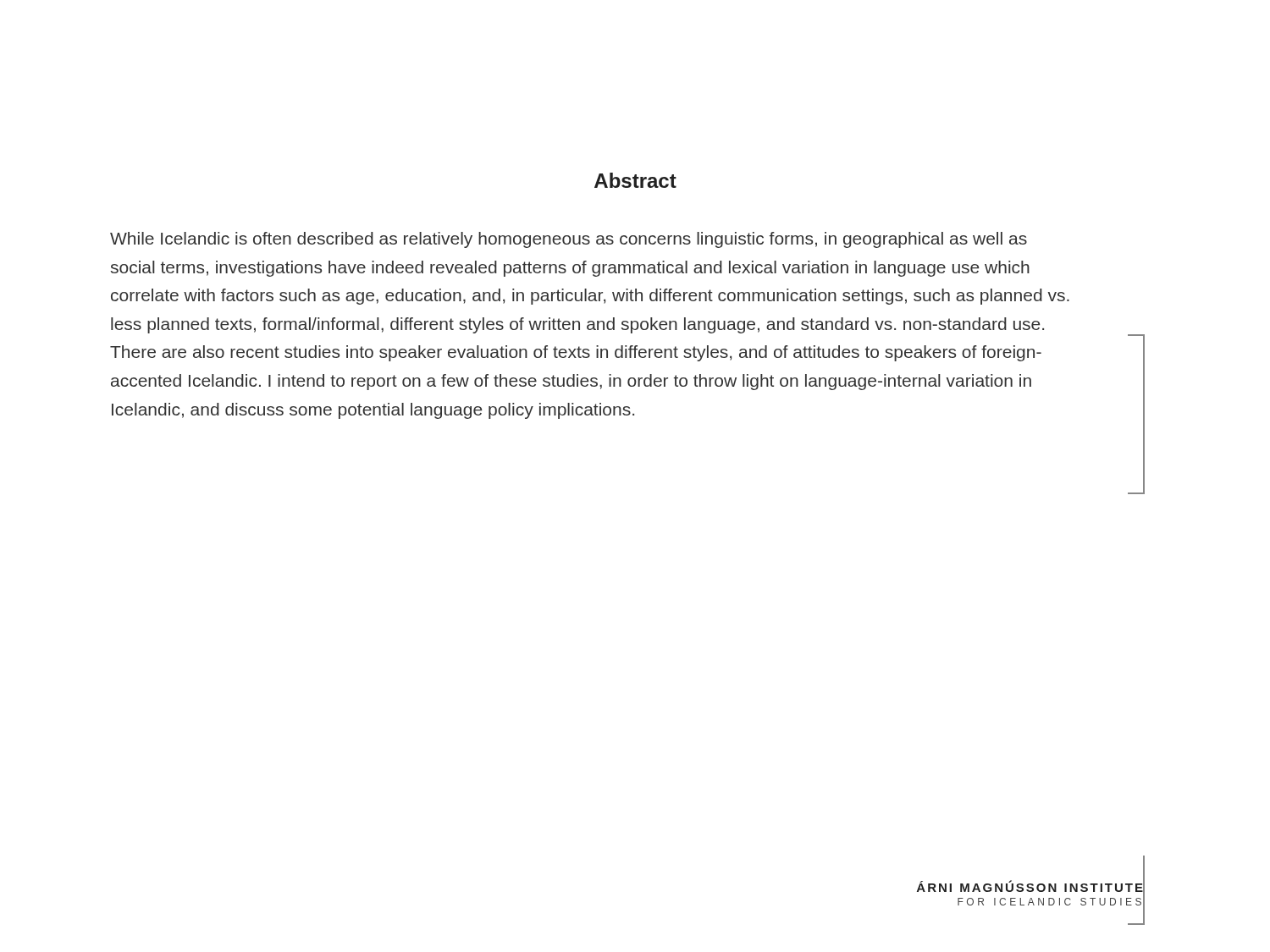Locate a section header
Screen dimensions: 952x1270
635,181
